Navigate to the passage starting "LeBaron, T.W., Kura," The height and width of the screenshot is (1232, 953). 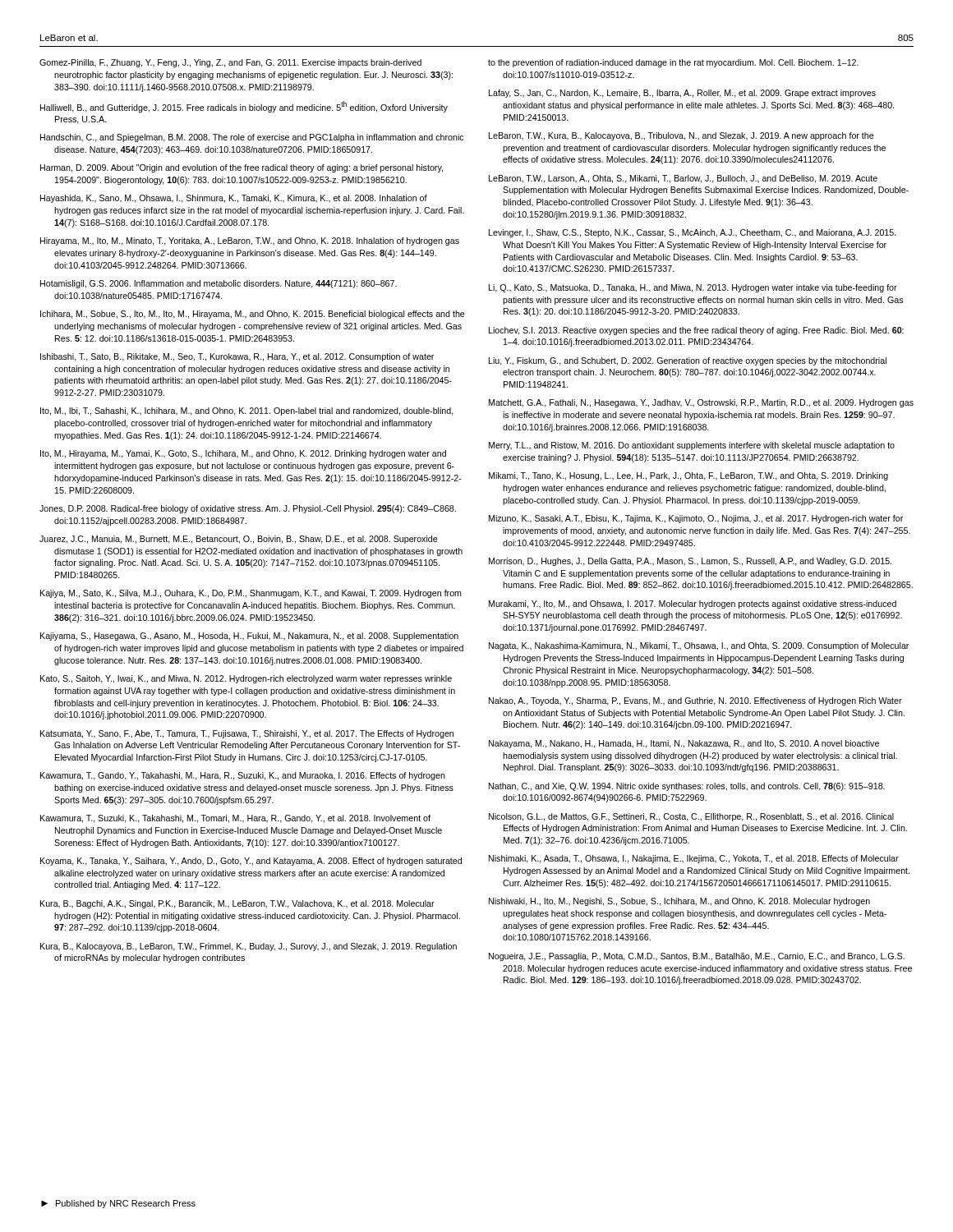click(x=687, y=148)
